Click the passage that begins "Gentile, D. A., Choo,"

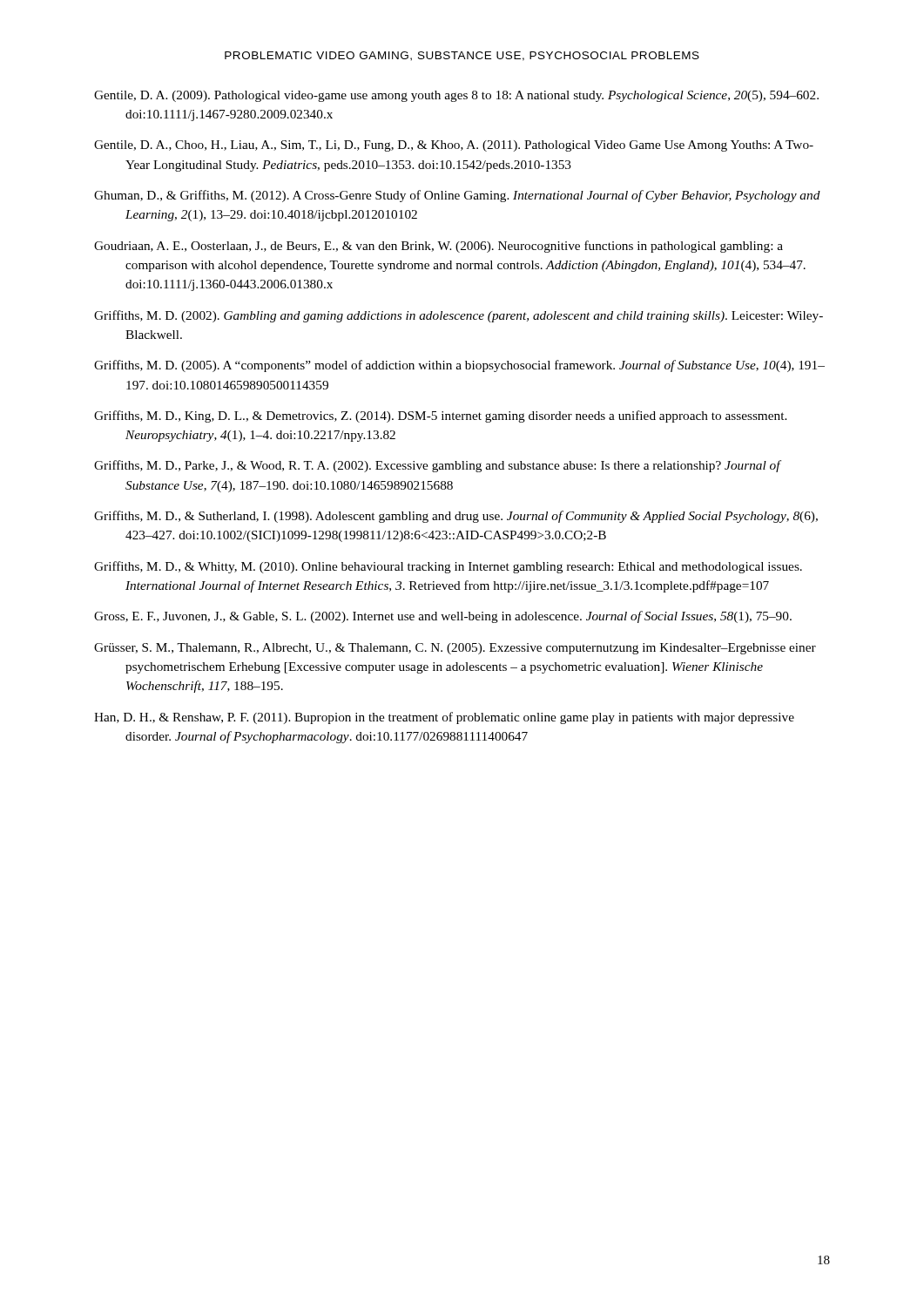click(x=454, y=154)
